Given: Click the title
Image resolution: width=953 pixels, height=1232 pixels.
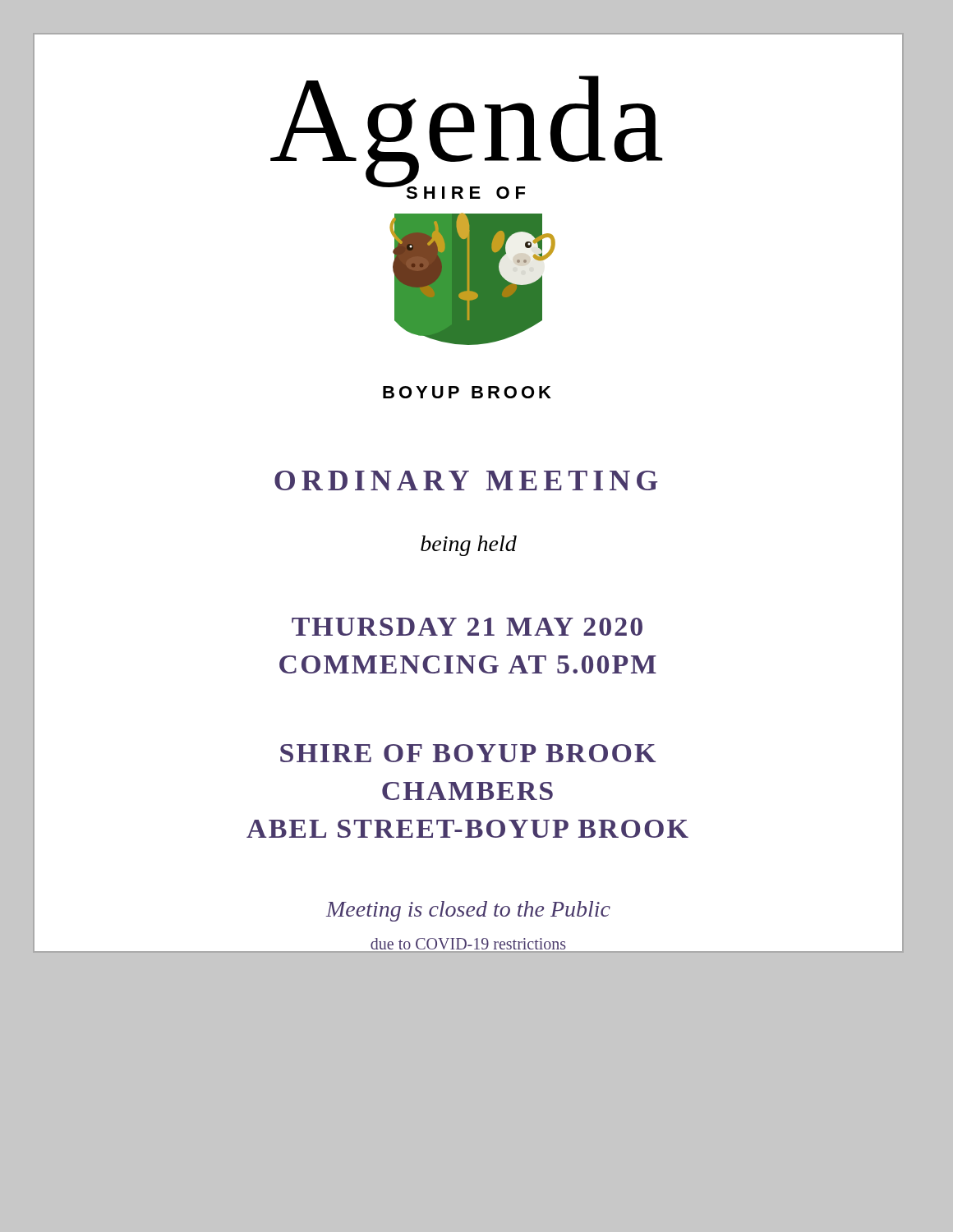Looking at the screenshot, I should [468, 120].
